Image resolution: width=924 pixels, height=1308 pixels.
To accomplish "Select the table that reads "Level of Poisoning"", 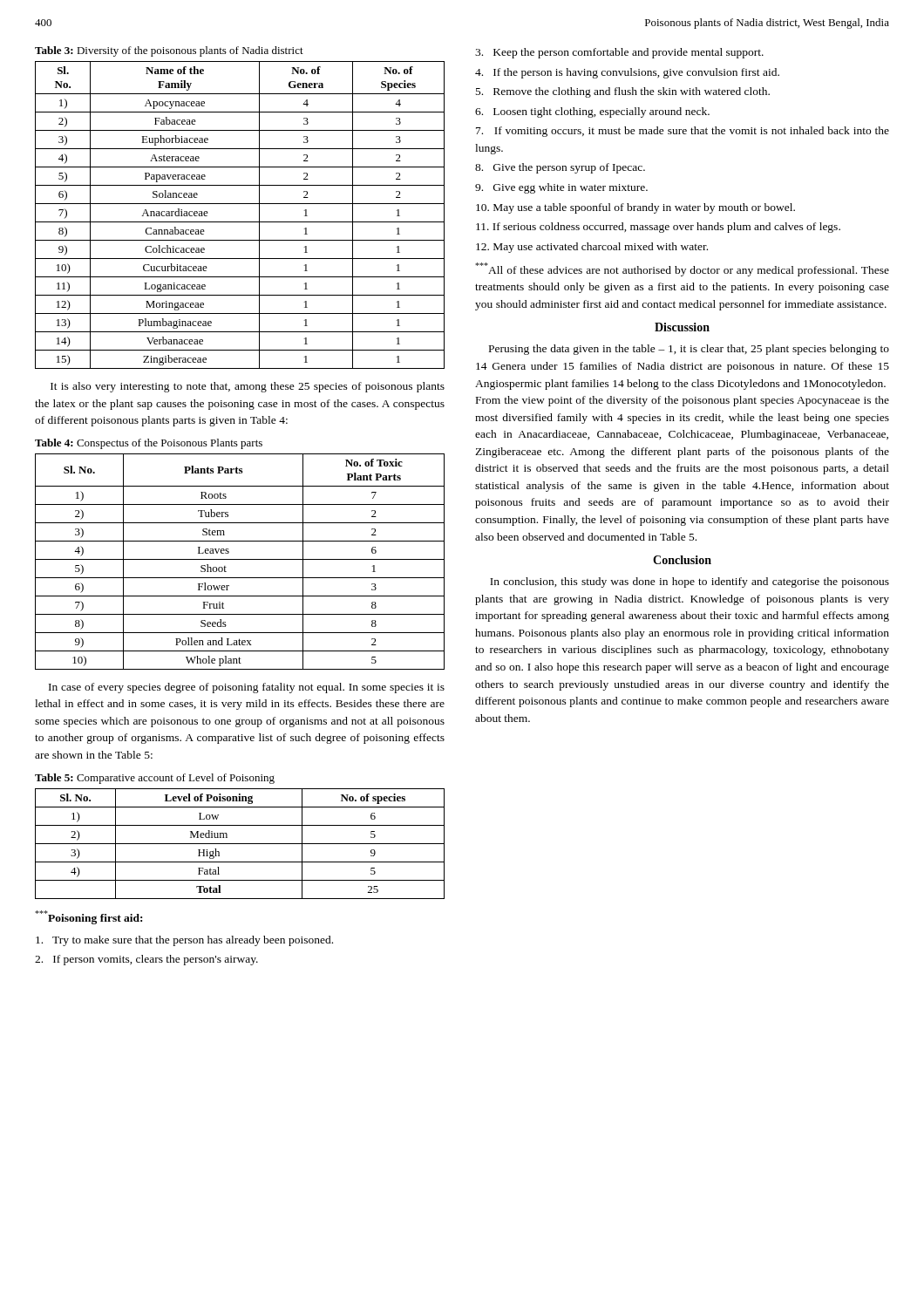I will click(x=240, y=843).
